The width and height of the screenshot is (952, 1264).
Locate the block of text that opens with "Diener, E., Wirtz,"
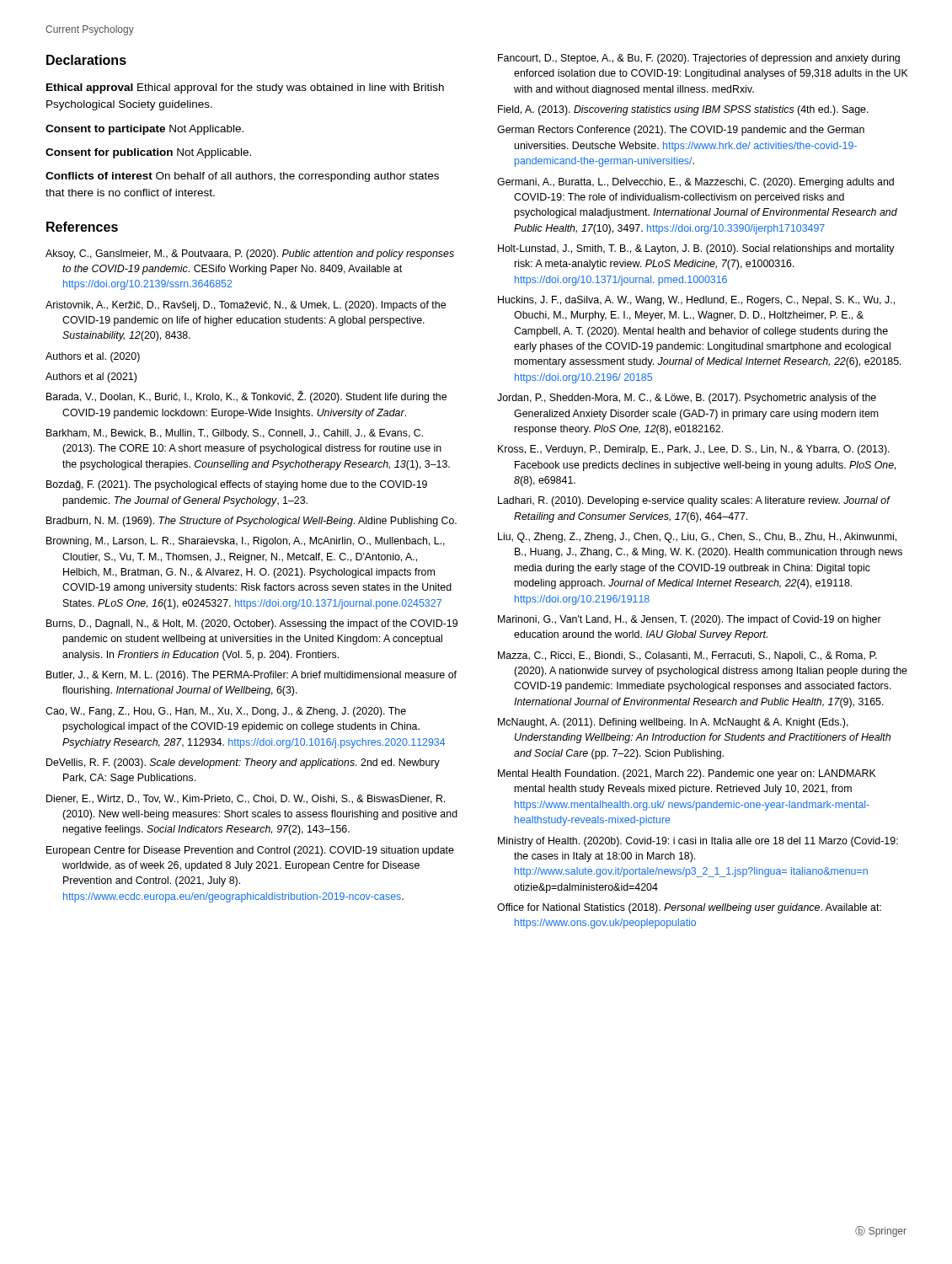point(252,814)
